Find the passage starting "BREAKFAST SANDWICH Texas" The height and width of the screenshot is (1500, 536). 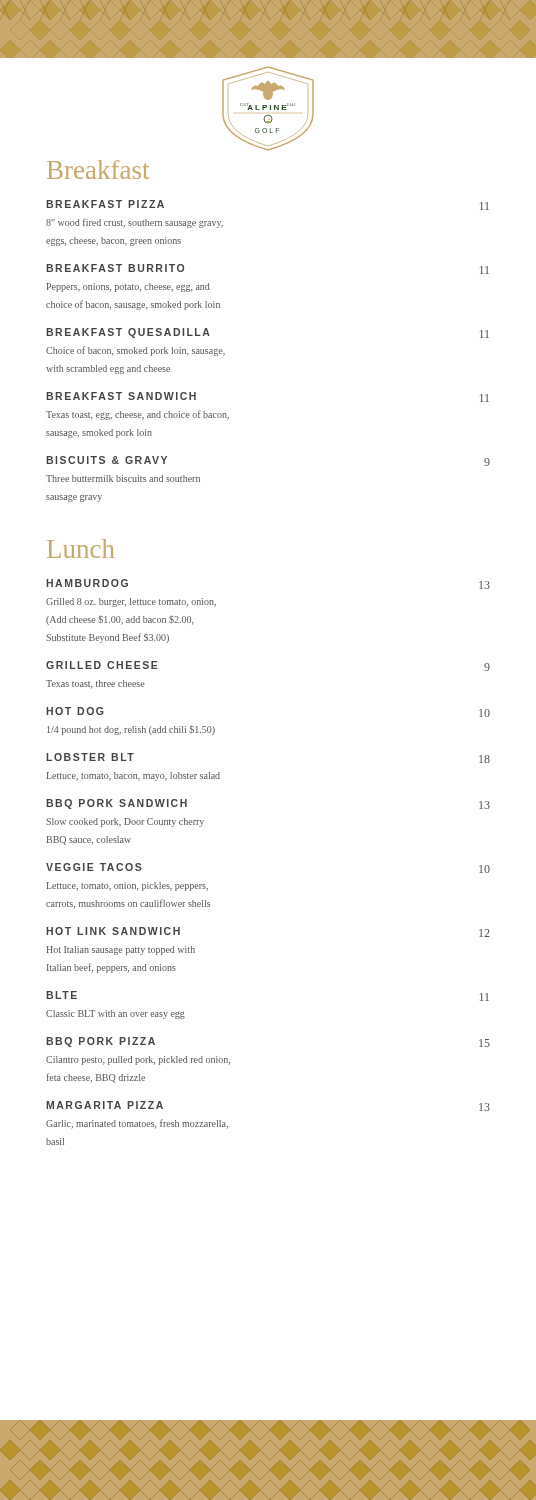[118, 396]
